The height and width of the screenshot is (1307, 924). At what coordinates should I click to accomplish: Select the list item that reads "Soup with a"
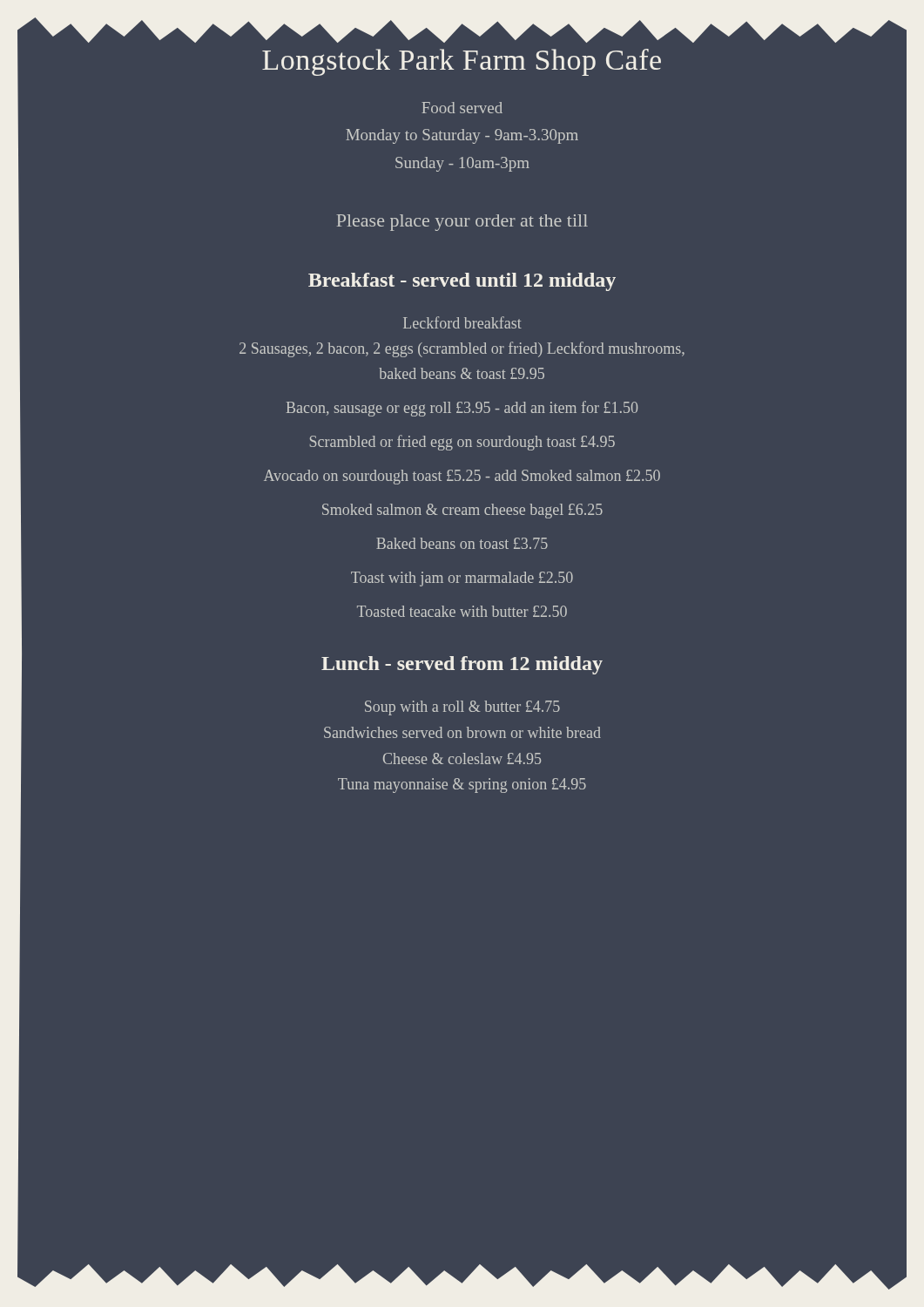462,746
